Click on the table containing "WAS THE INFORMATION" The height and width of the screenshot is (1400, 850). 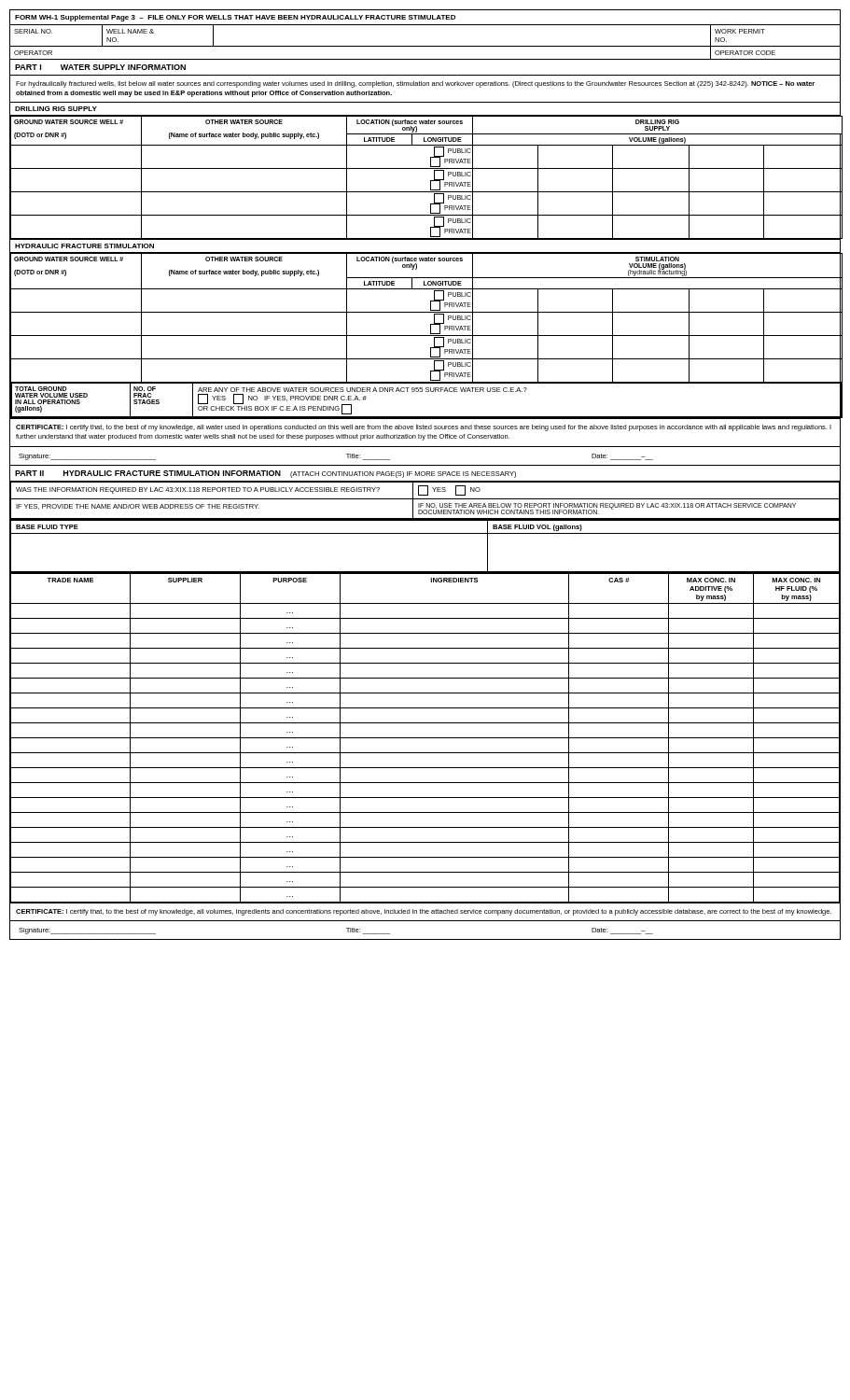click(x=425, y=500)
